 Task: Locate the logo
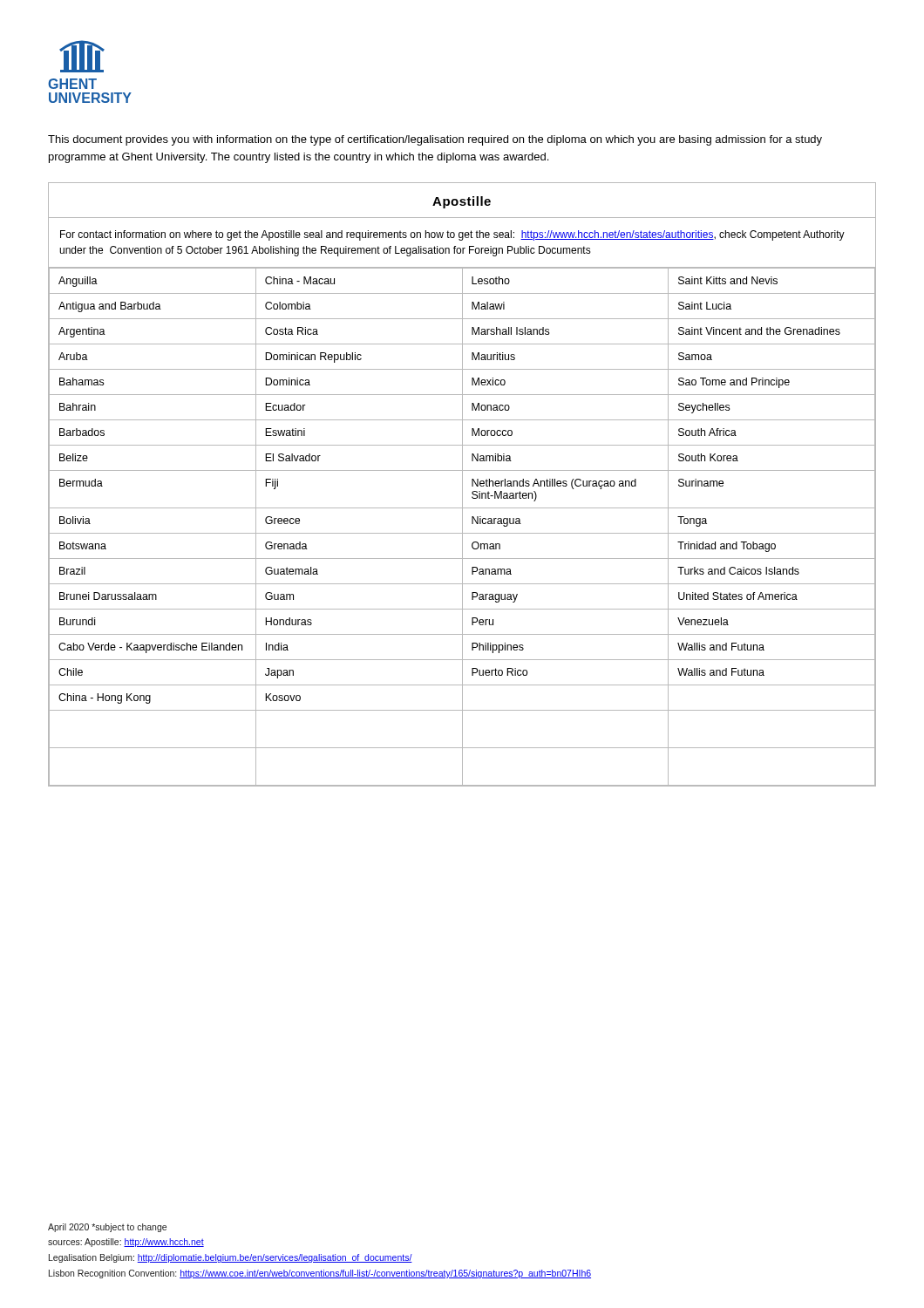(462, 65)
